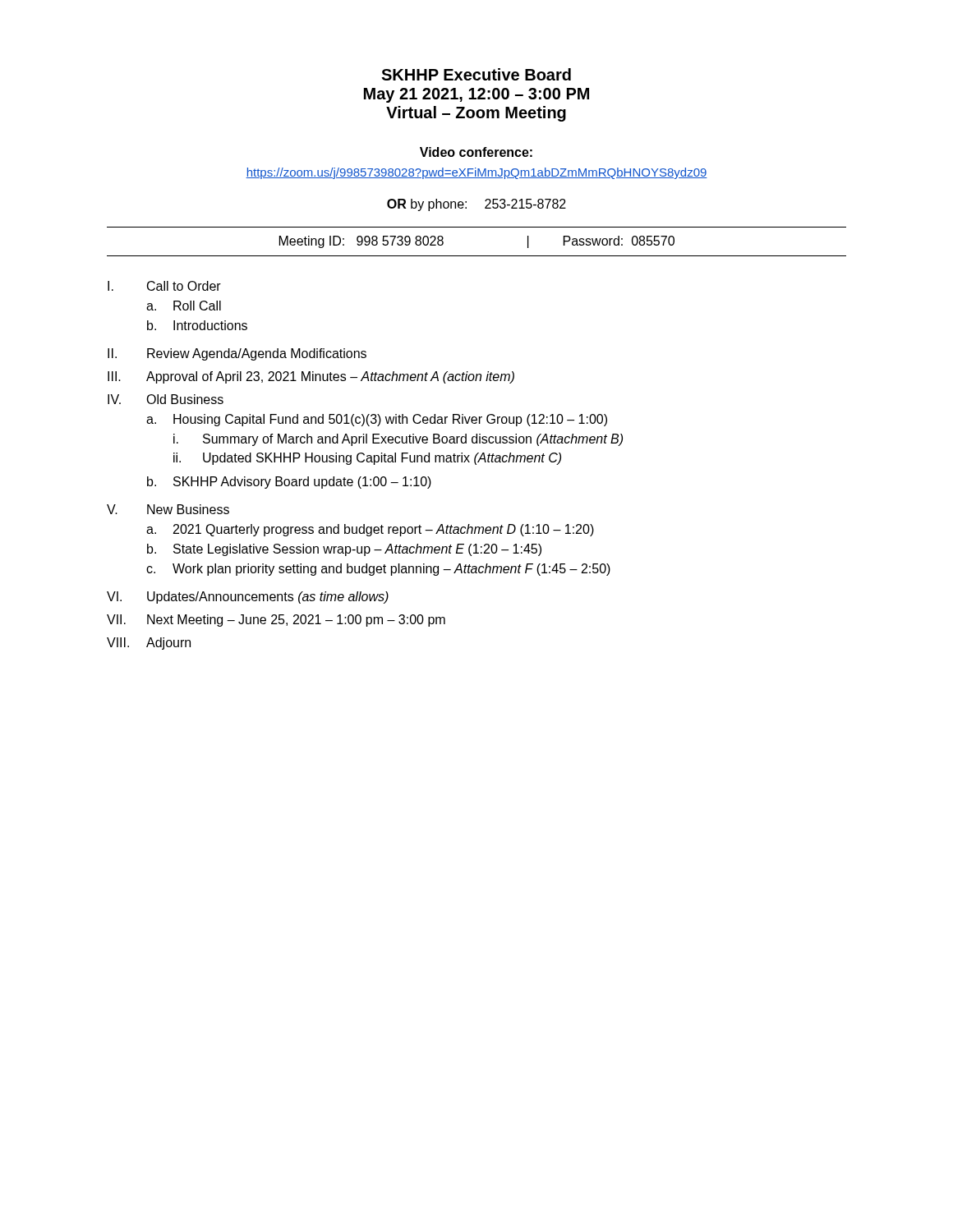Find the list item containing "VI. Updates/Announcements (as time allows)"

(248, 597)
